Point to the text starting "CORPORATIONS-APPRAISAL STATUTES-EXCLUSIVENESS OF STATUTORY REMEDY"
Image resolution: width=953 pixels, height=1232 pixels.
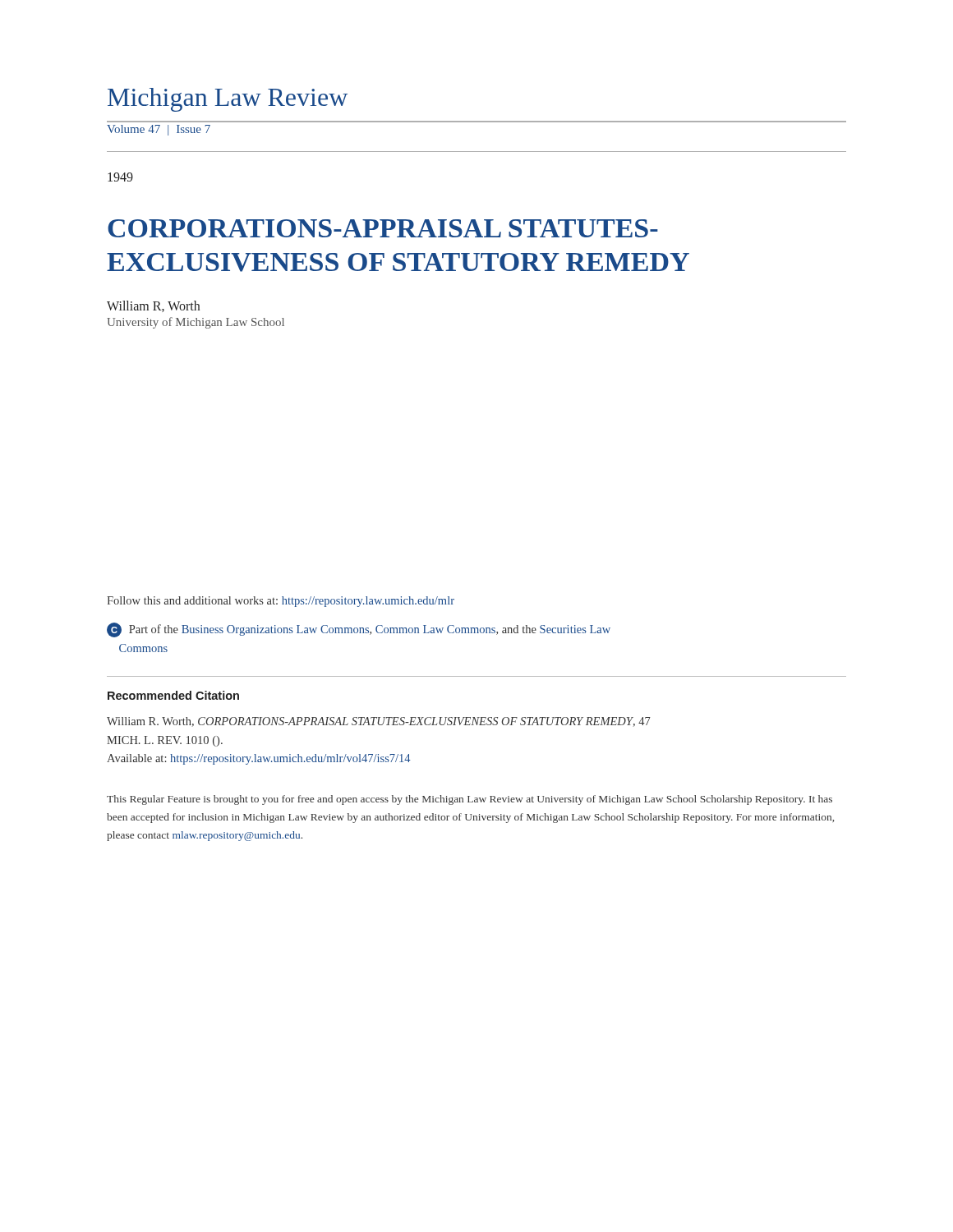(427, 245)
